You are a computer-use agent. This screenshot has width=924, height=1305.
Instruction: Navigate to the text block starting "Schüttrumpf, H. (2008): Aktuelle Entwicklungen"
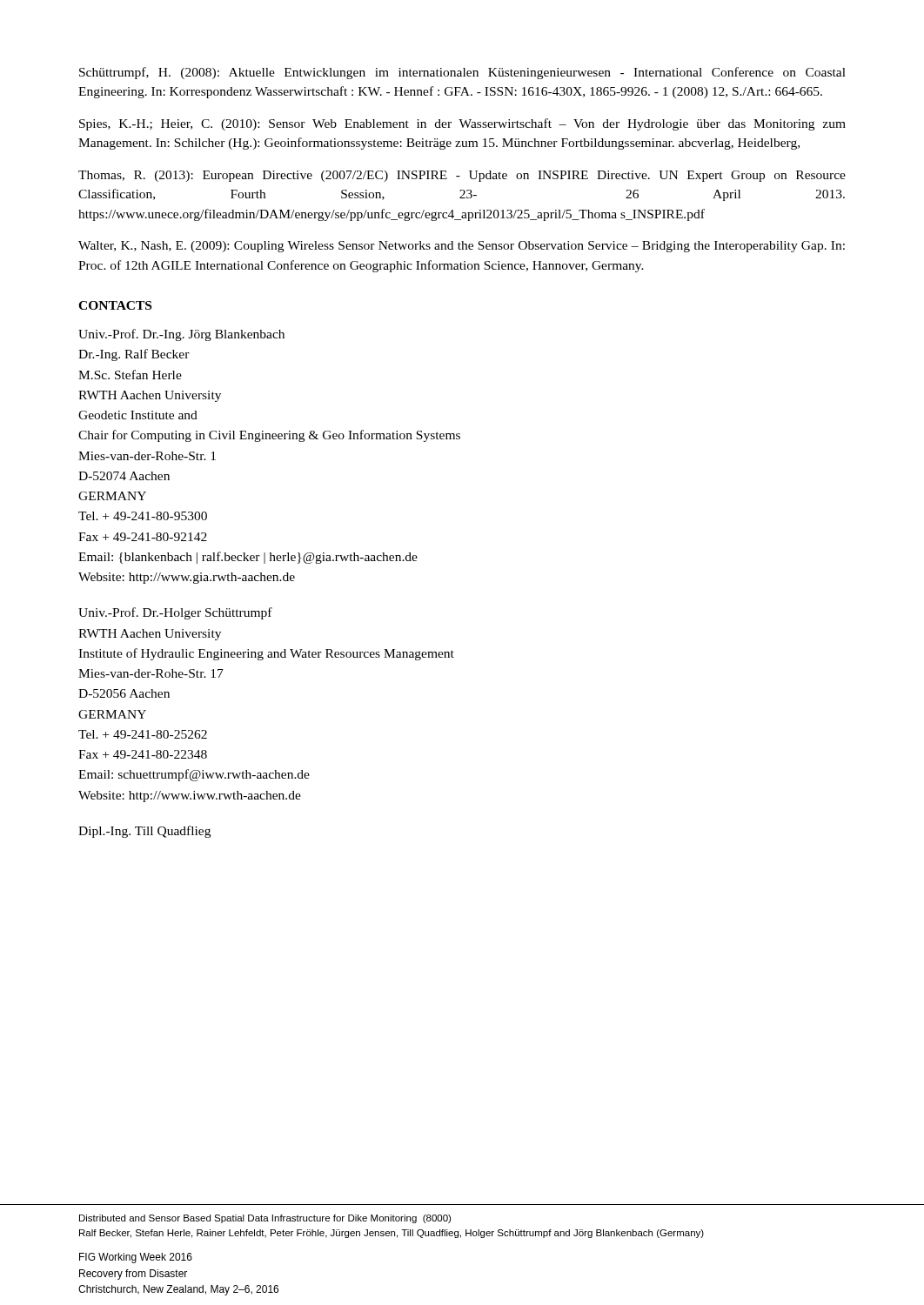click(x=462, y=81)
